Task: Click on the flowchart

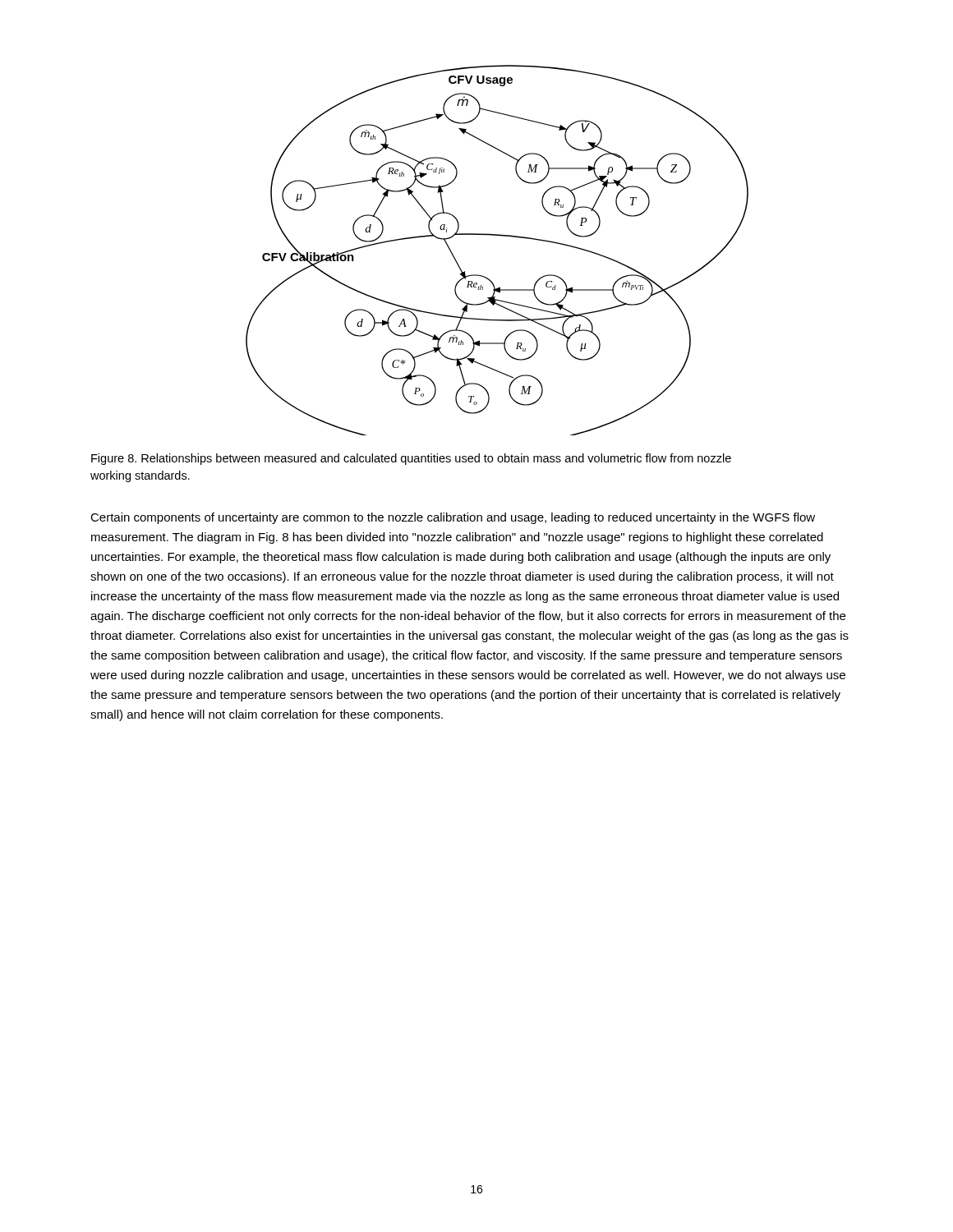Action: [476, 242]
